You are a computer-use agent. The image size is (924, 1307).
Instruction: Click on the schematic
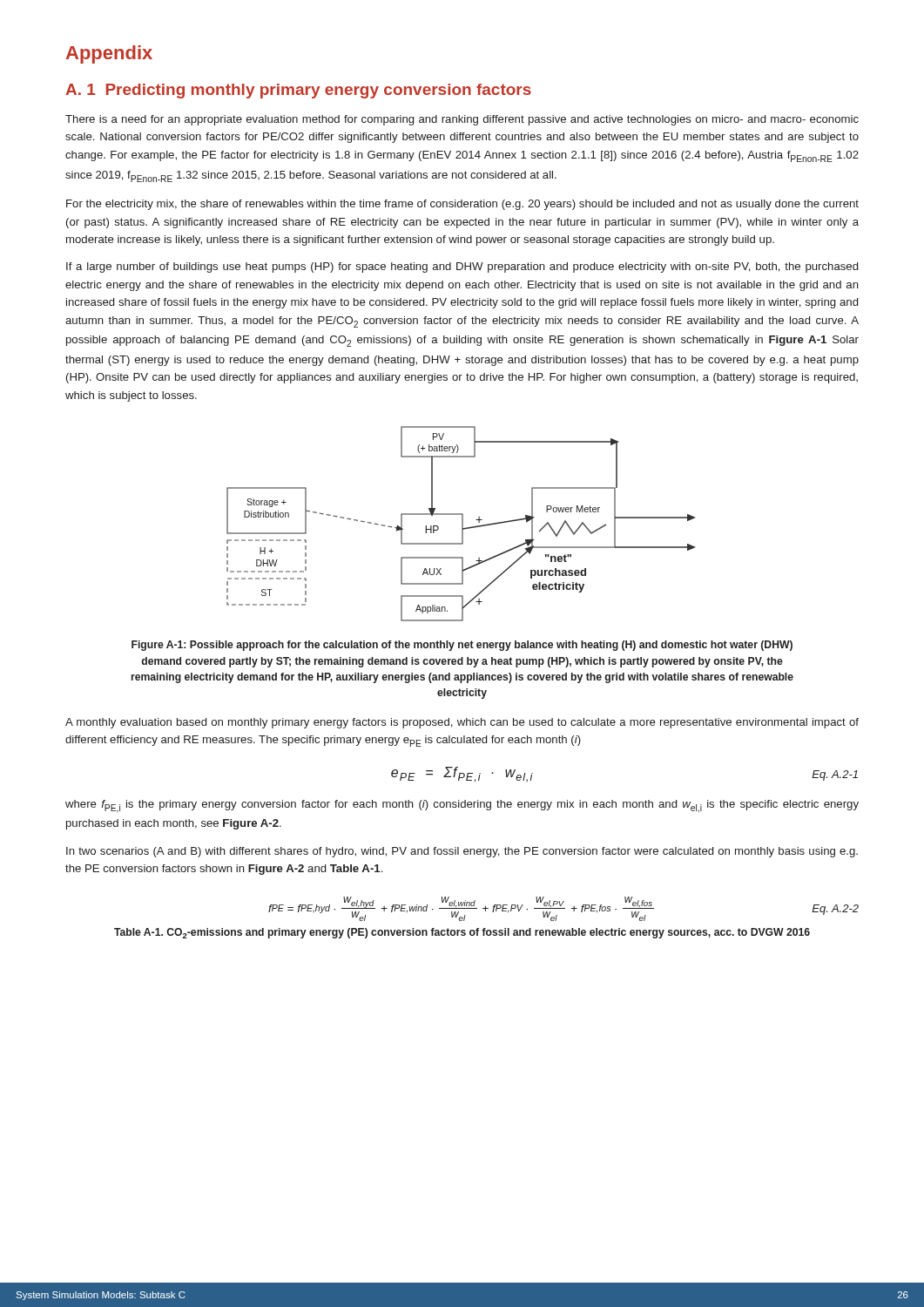coord(462,524)
